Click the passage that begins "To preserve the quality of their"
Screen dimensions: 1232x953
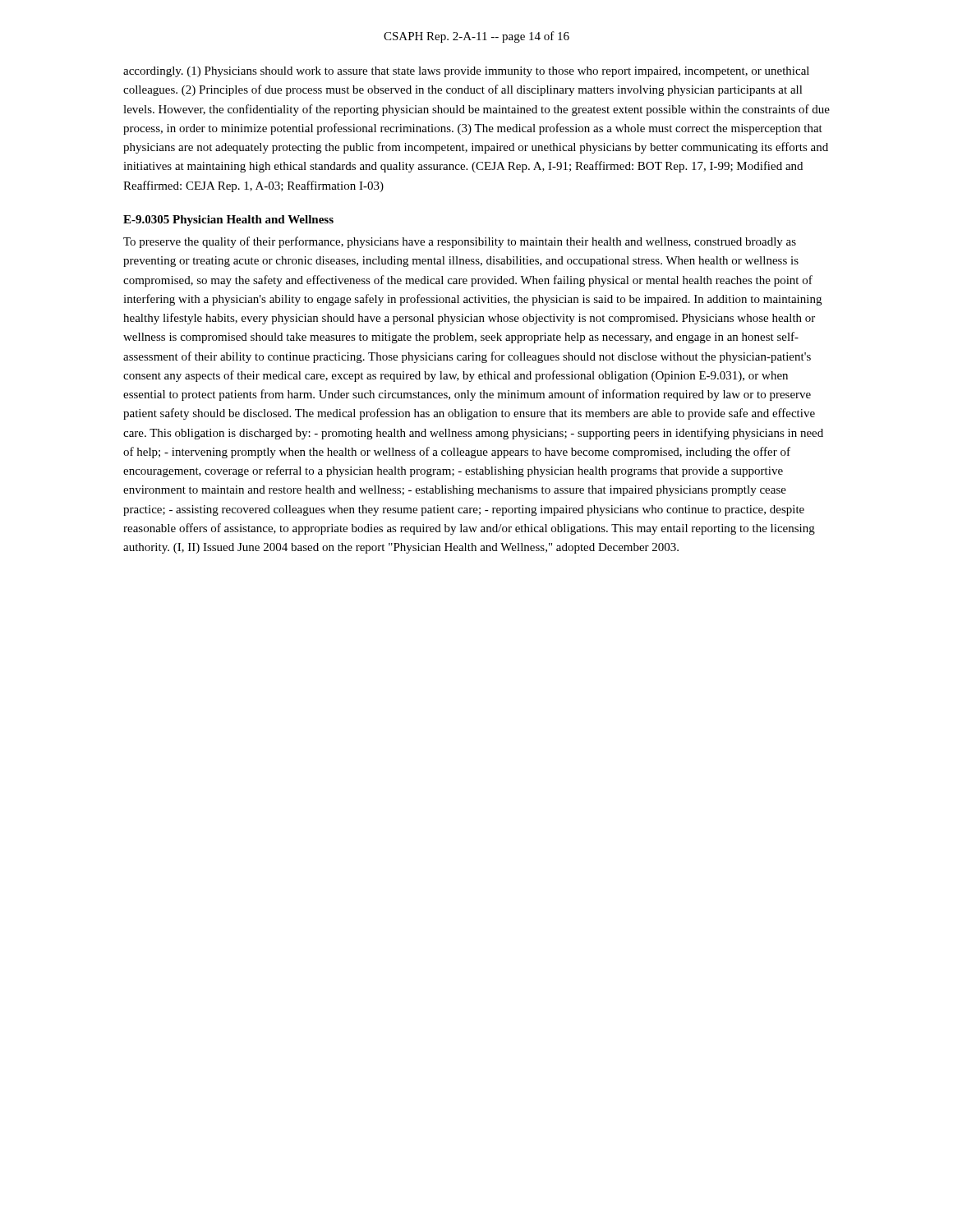click(x=473, y=394)
